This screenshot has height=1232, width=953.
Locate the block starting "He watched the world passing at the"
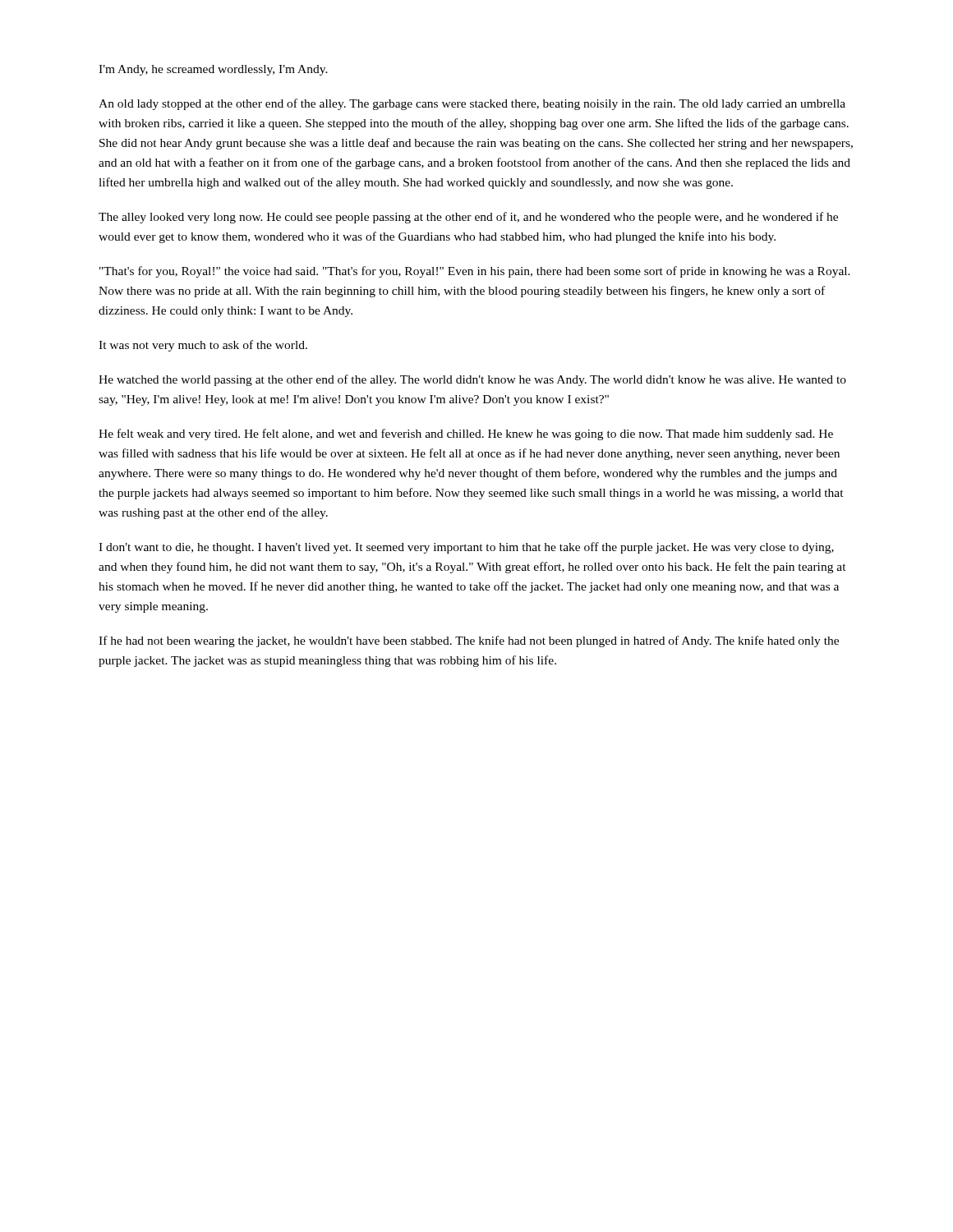click(x=472, y=389)
